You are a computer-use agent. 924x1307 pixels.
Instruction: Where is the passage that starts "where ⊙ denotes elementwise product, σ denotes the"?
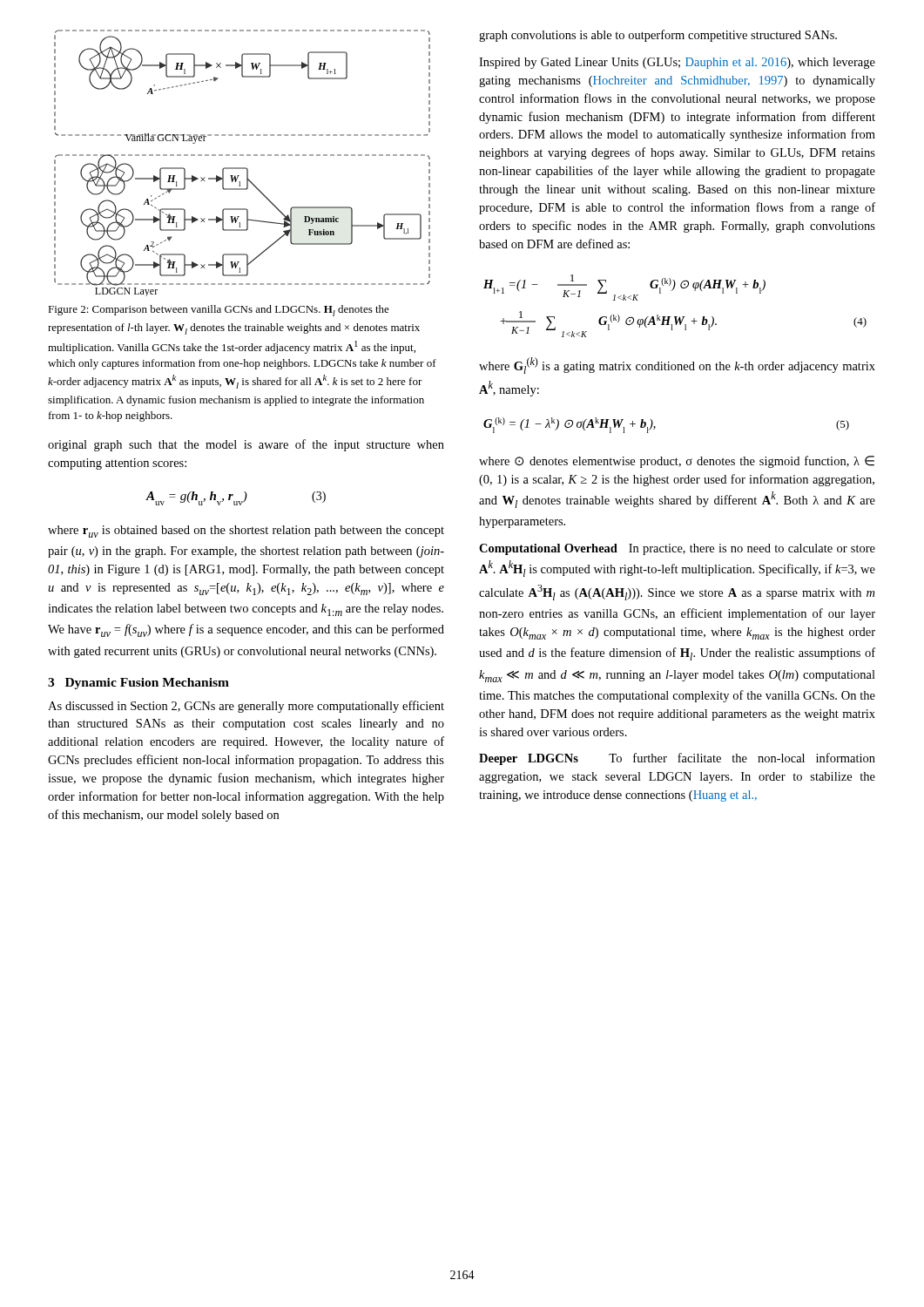click(x=677, y=491)
